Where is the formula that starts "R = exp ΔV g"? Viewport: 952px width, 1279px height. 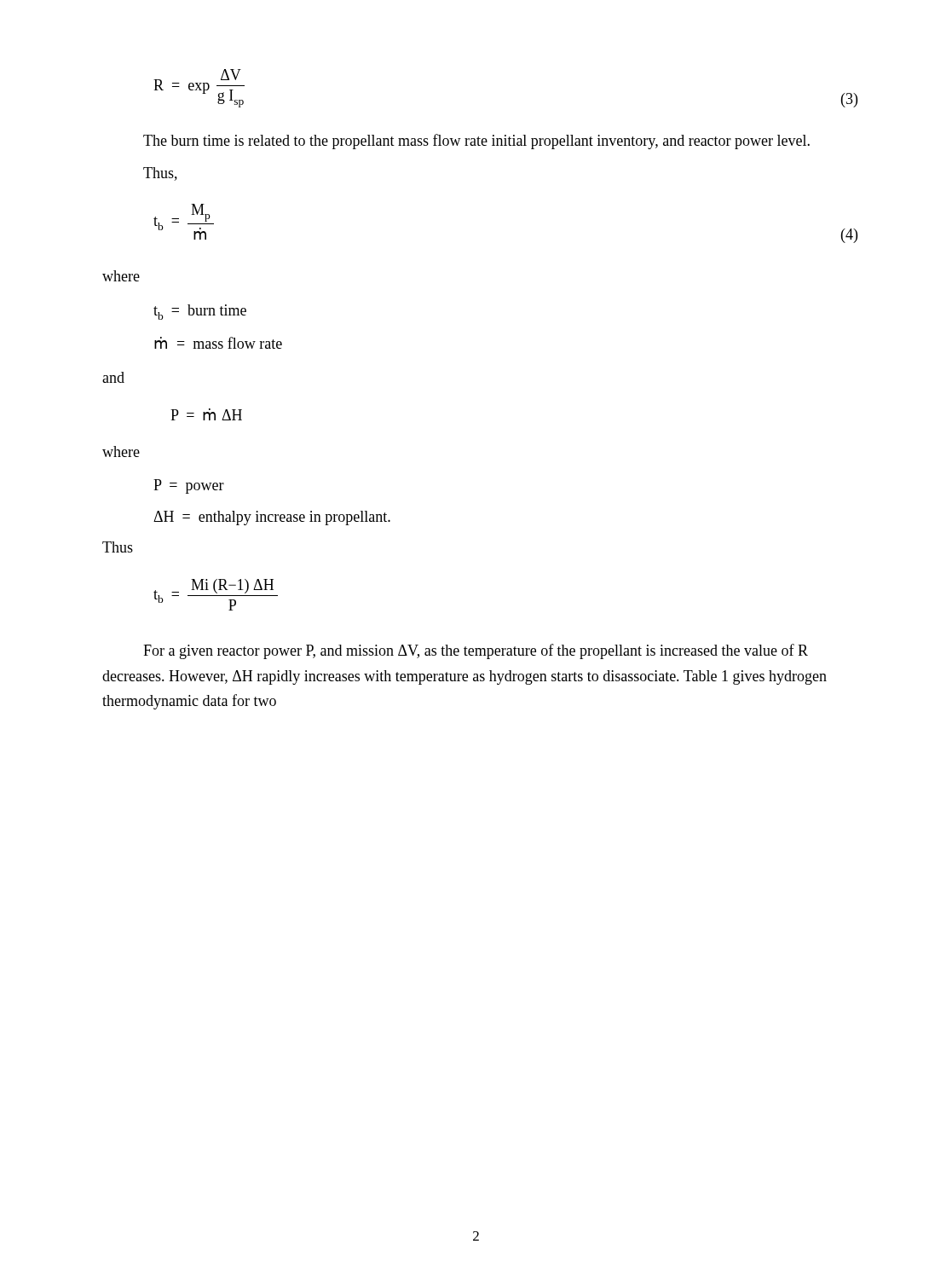tap(231, 90)
